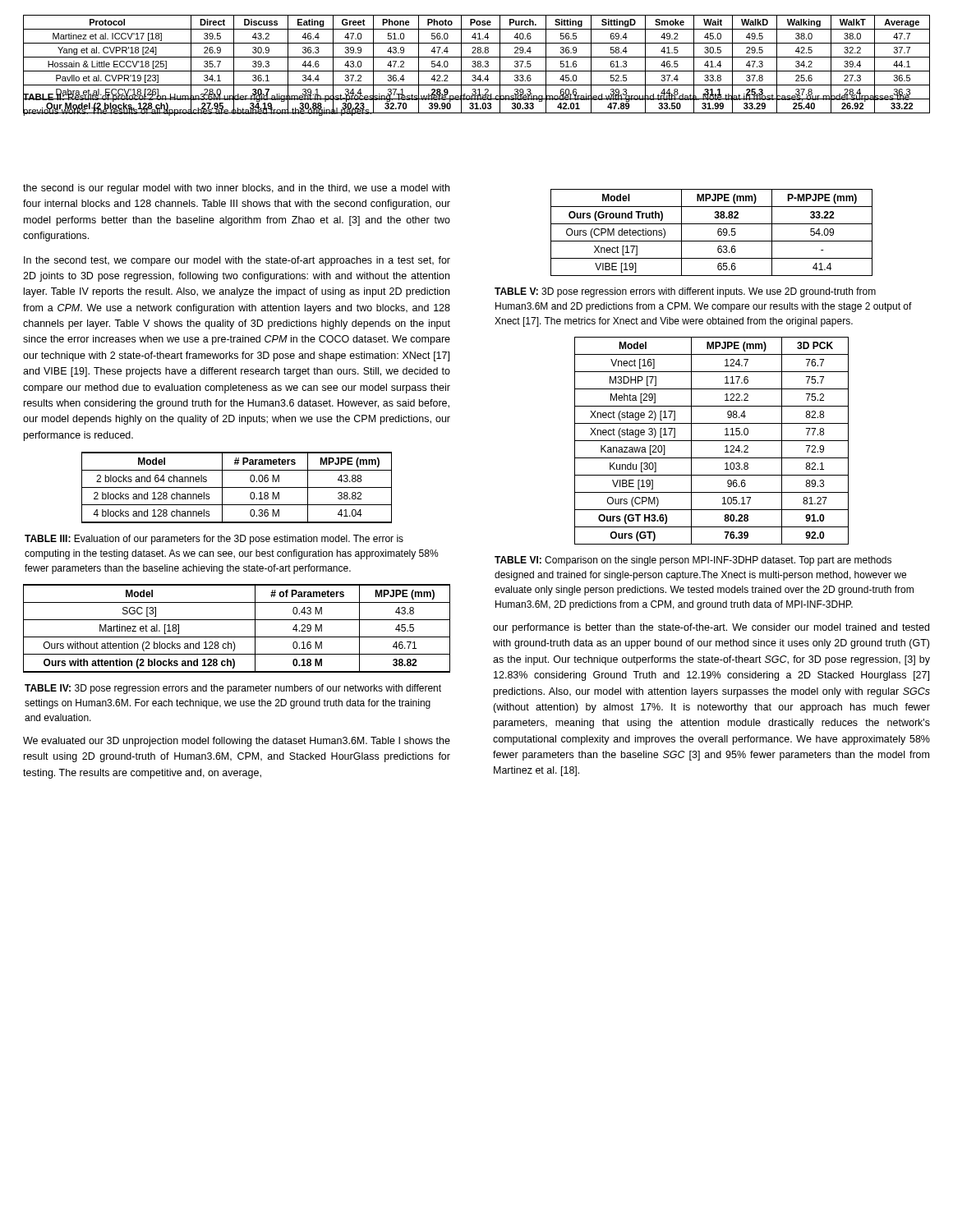Point to the element starting "the second is our regular model with two"
953x1232 pixels.
[237, 212]
